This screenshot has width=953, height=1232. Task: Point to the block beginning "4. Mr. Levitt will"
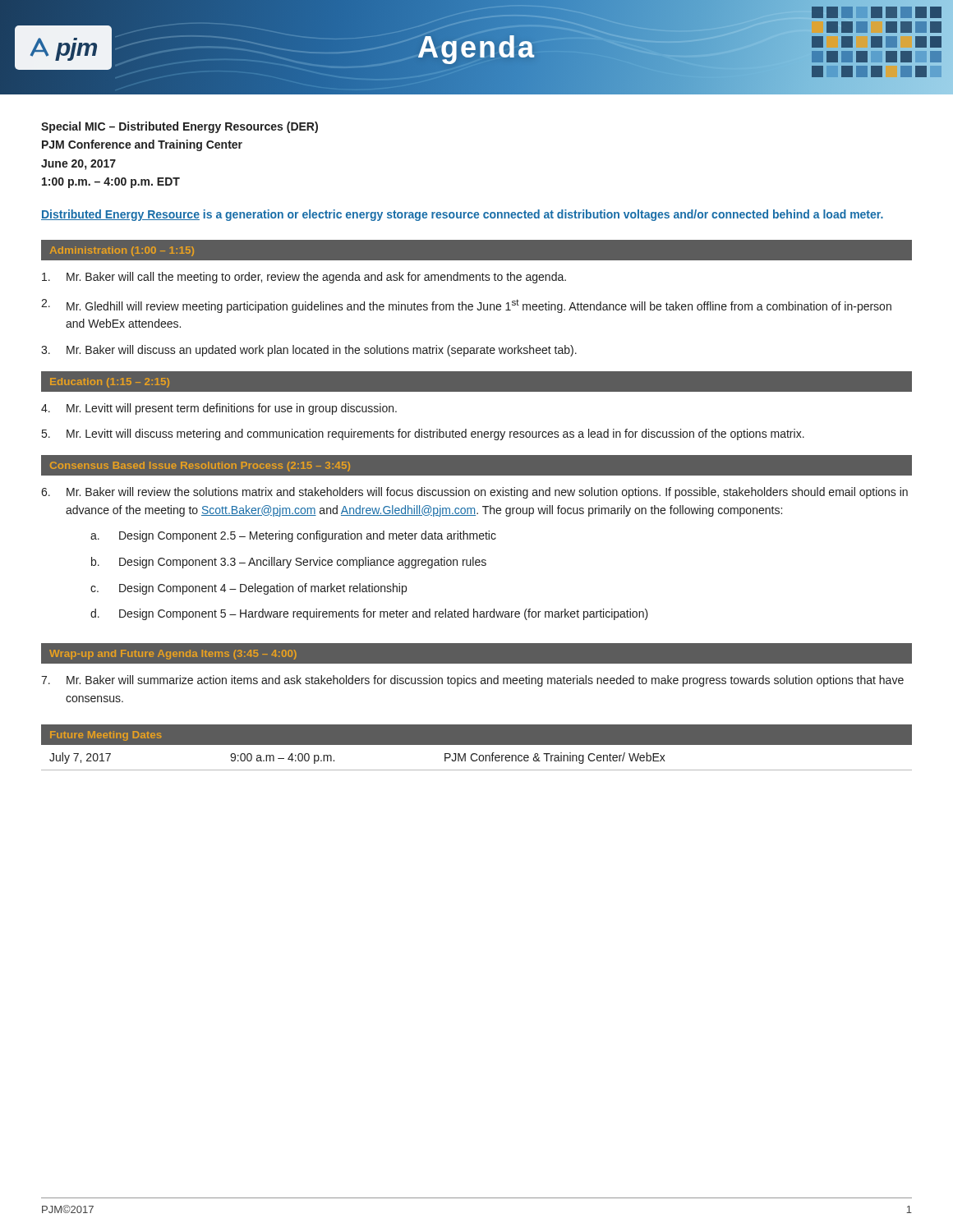click(219, 409)
